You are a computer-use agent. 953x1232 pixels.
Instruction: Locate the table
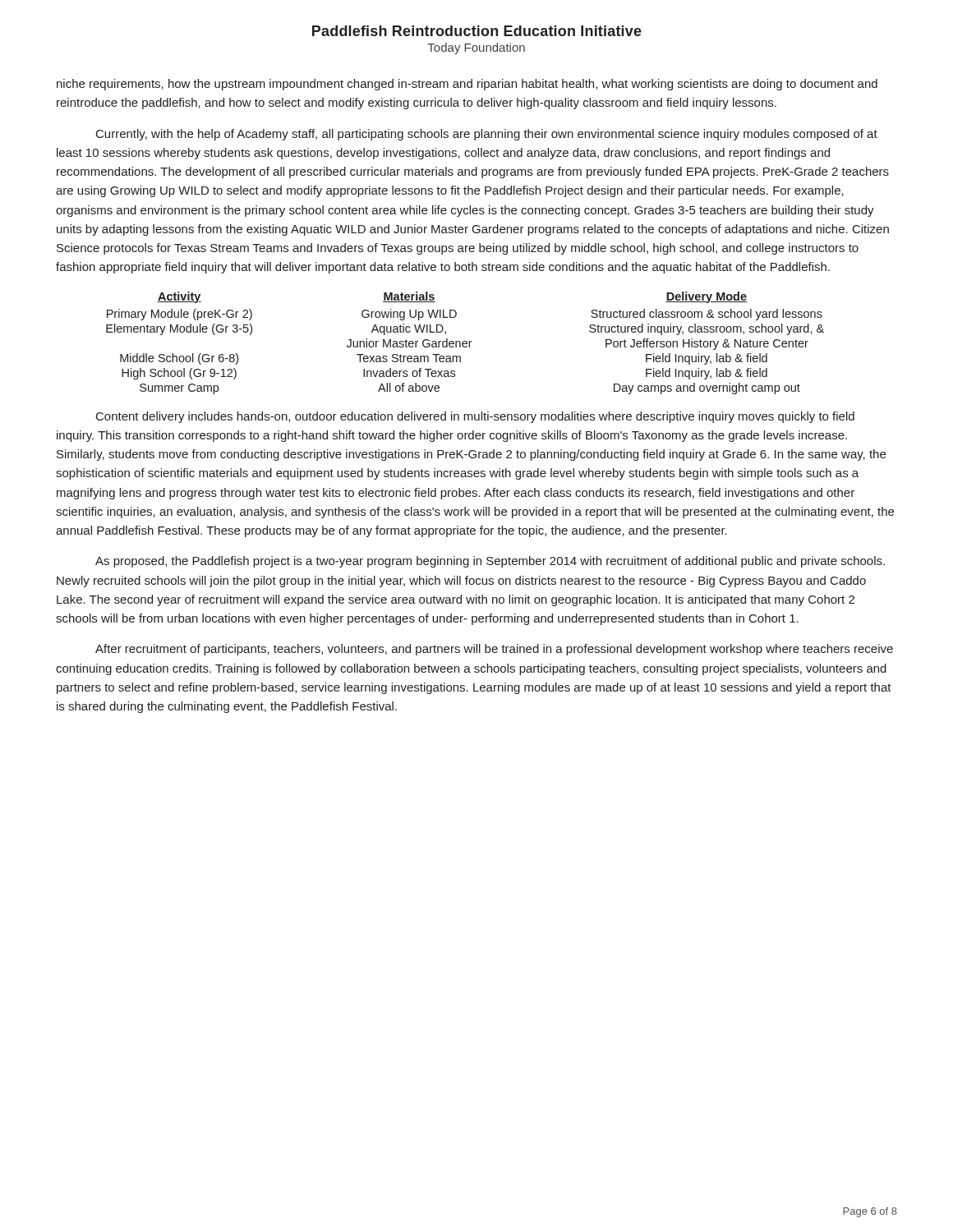point(476,341)
